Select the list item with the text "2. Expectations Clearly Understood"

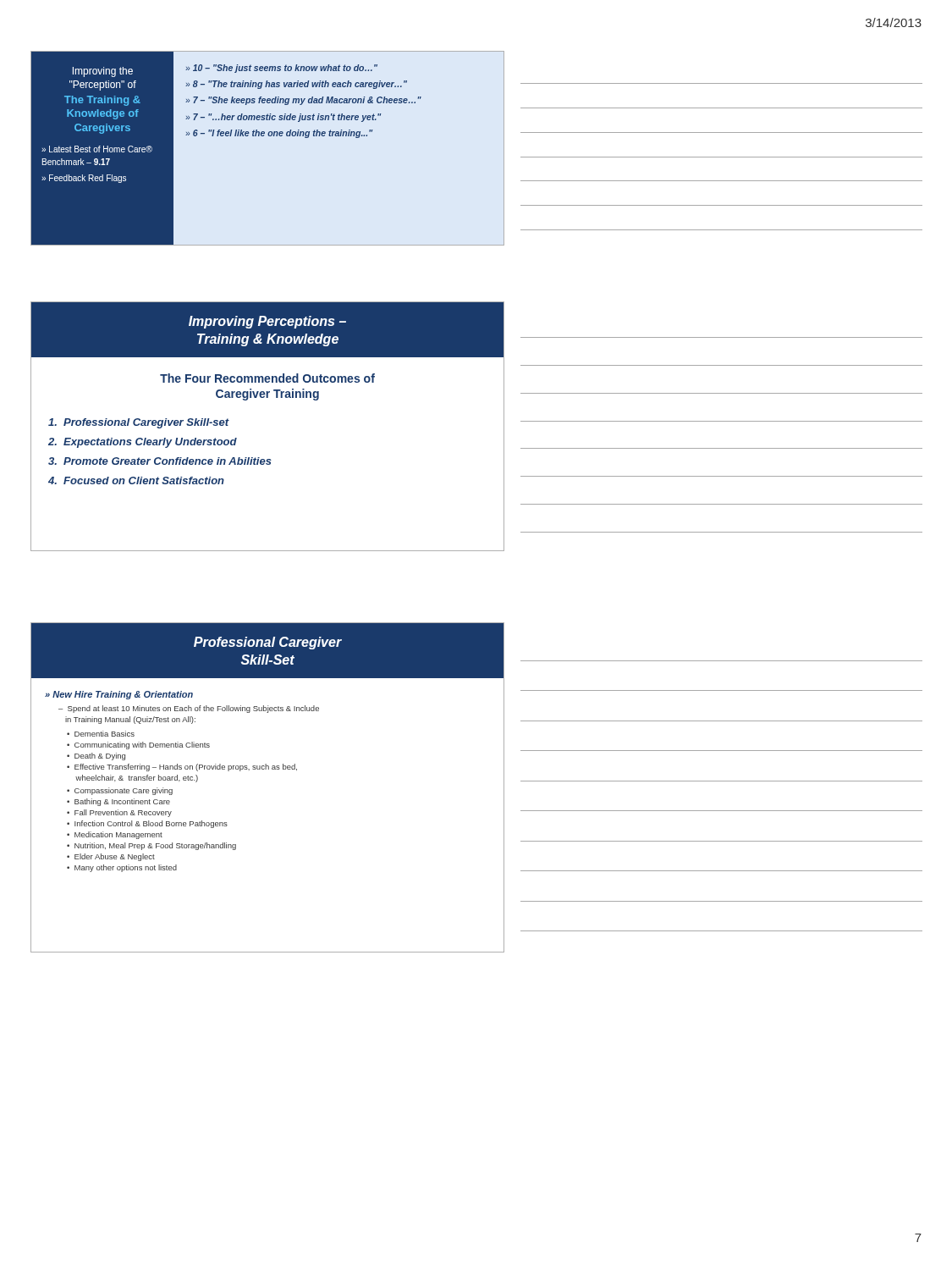pyautogui.click(x=142, y=442)
